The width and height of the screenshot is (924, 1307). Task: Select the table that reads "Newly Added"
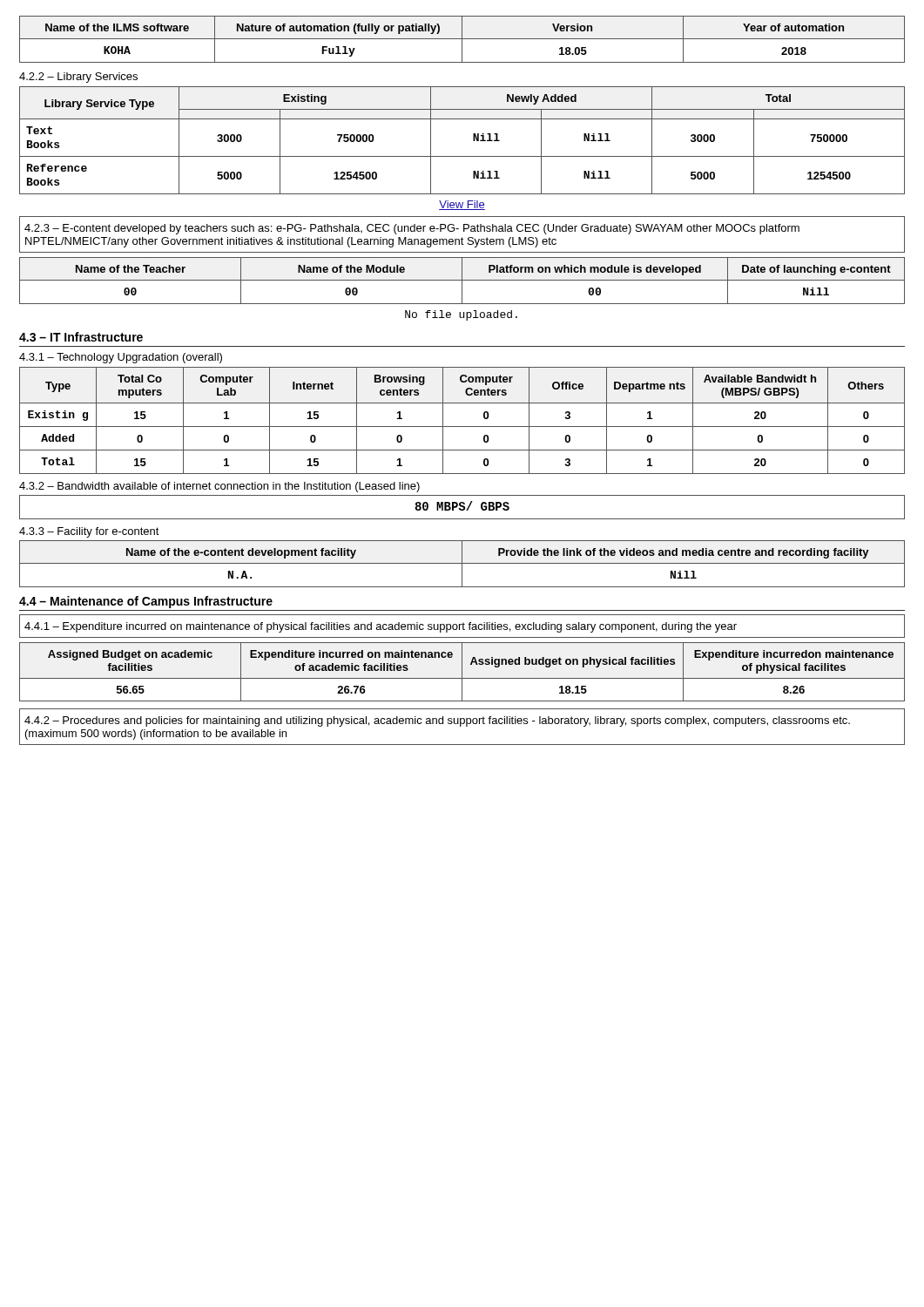coord(462,140)
